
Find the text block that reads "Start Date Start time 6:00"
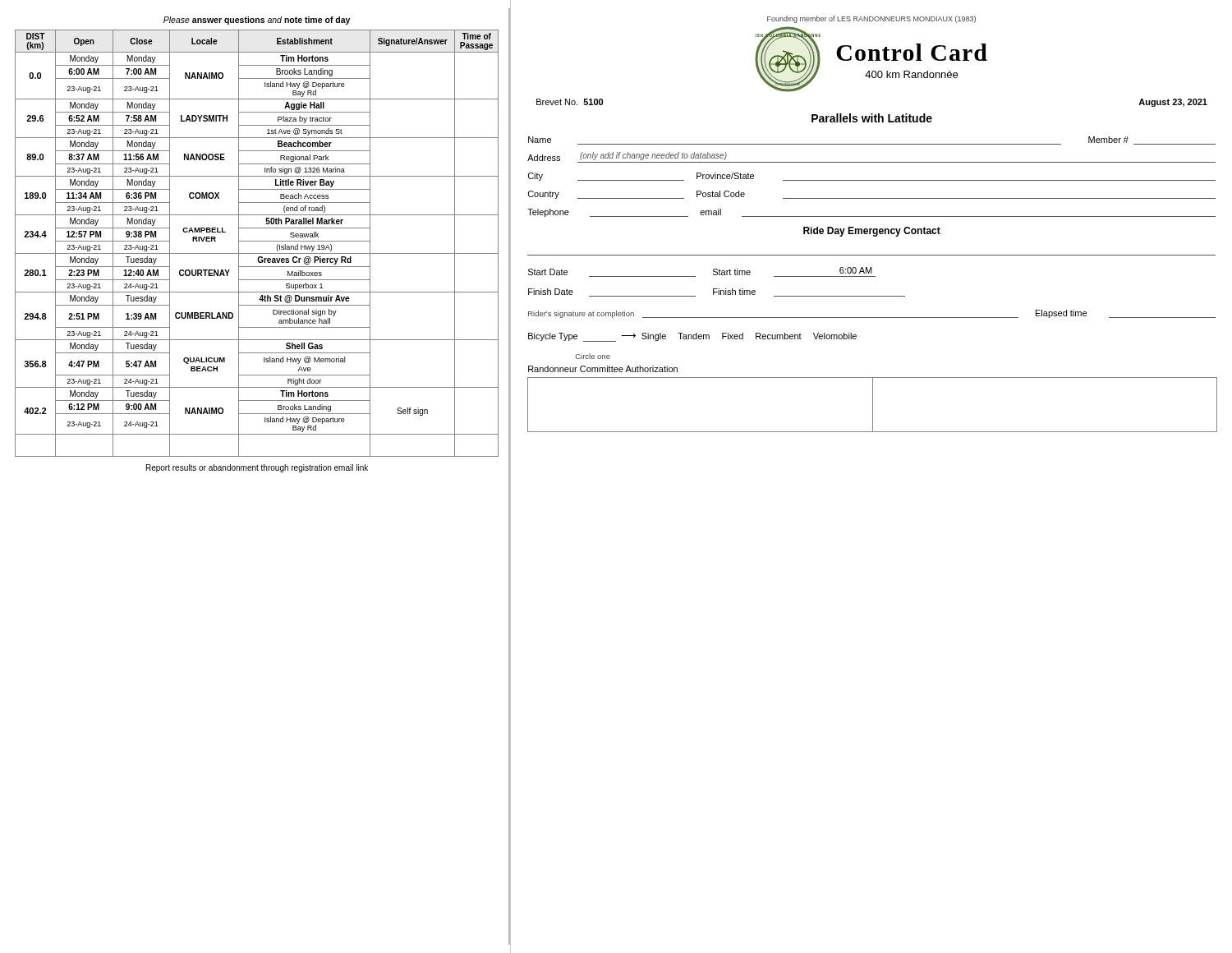[x=702, y=271]
